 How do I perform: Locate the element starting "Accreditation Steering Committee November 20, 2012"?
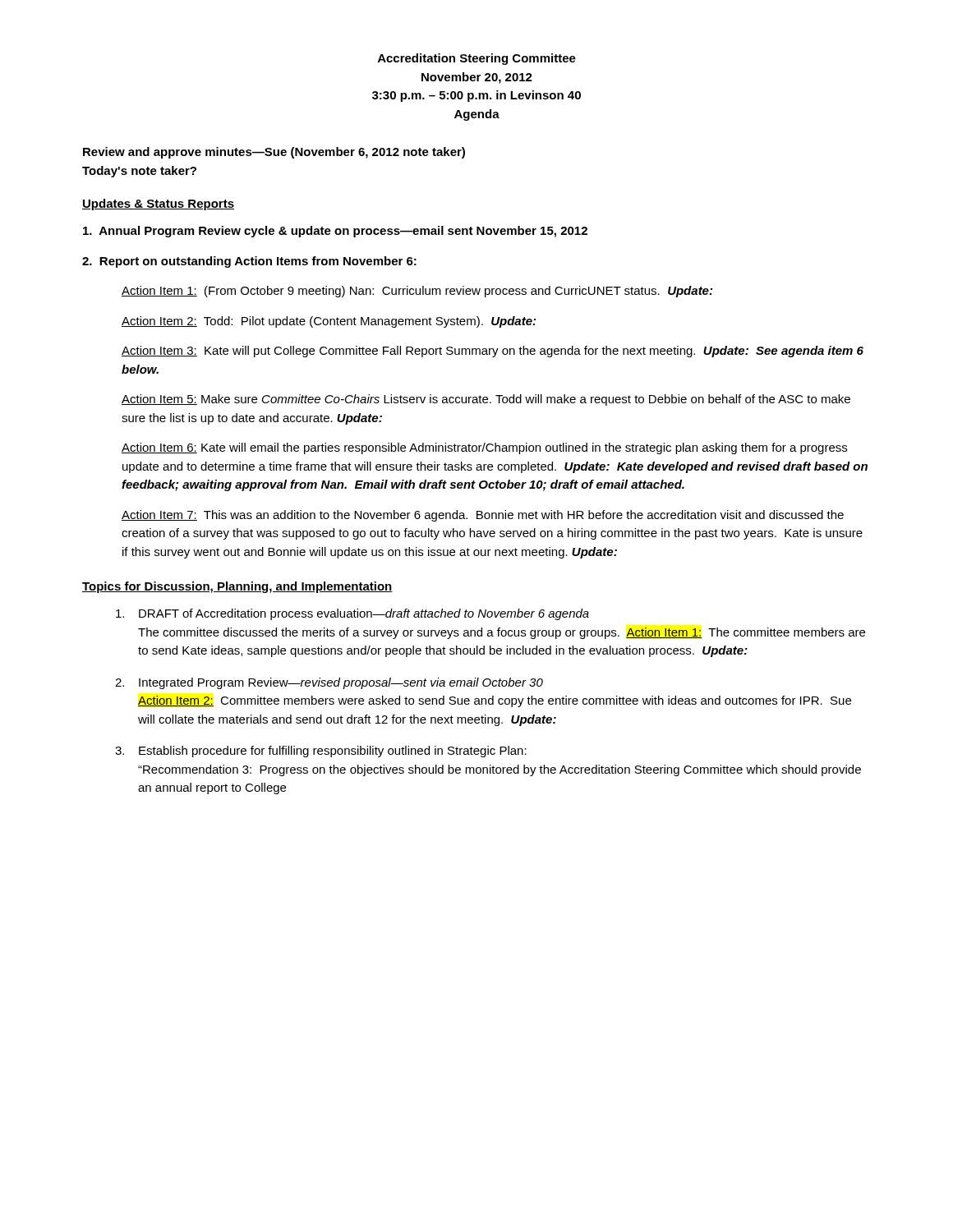(x=476, y=86)
